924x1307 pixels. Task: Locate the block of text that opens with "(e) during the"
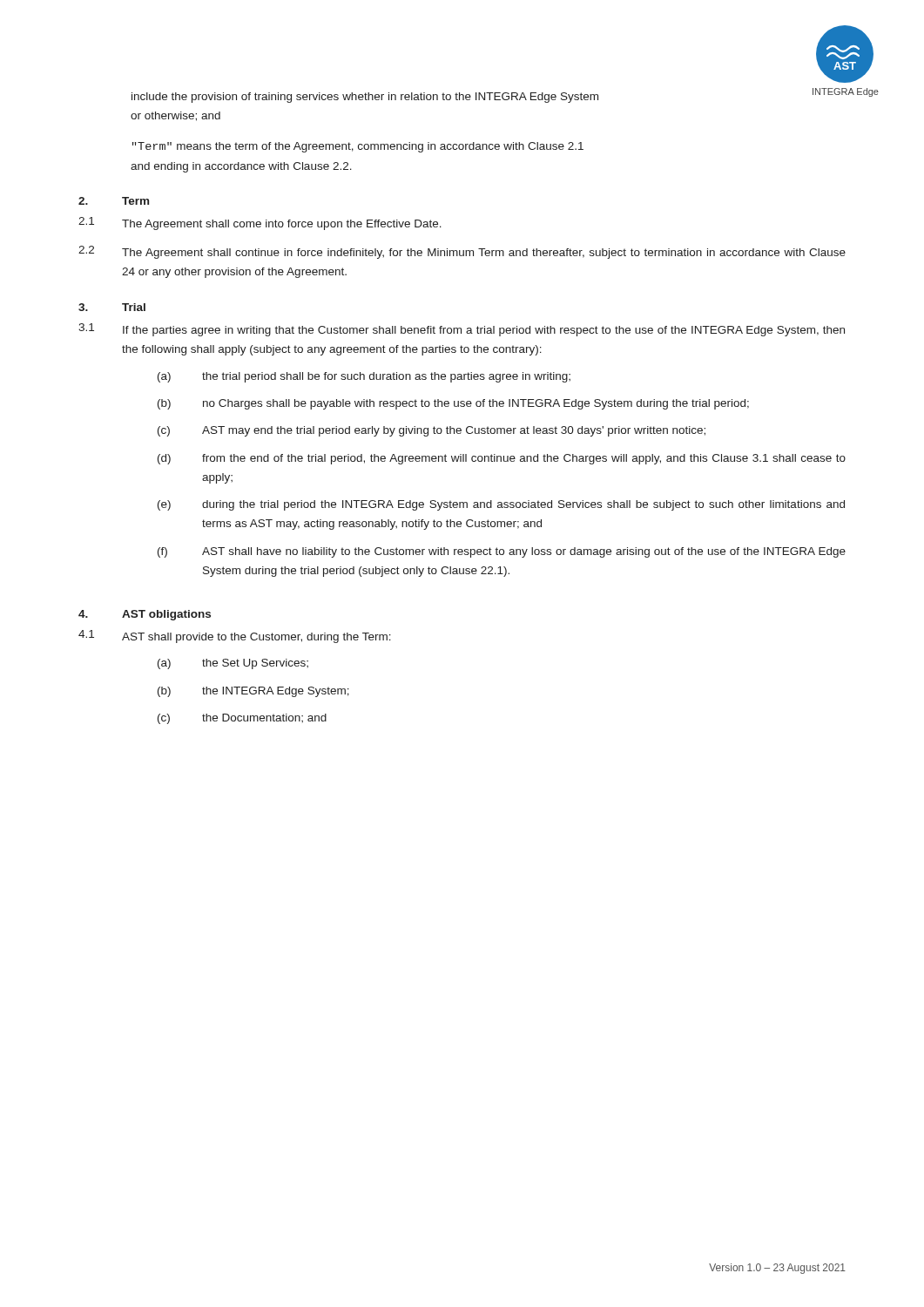pyautogui.click(x=501, y=514)
